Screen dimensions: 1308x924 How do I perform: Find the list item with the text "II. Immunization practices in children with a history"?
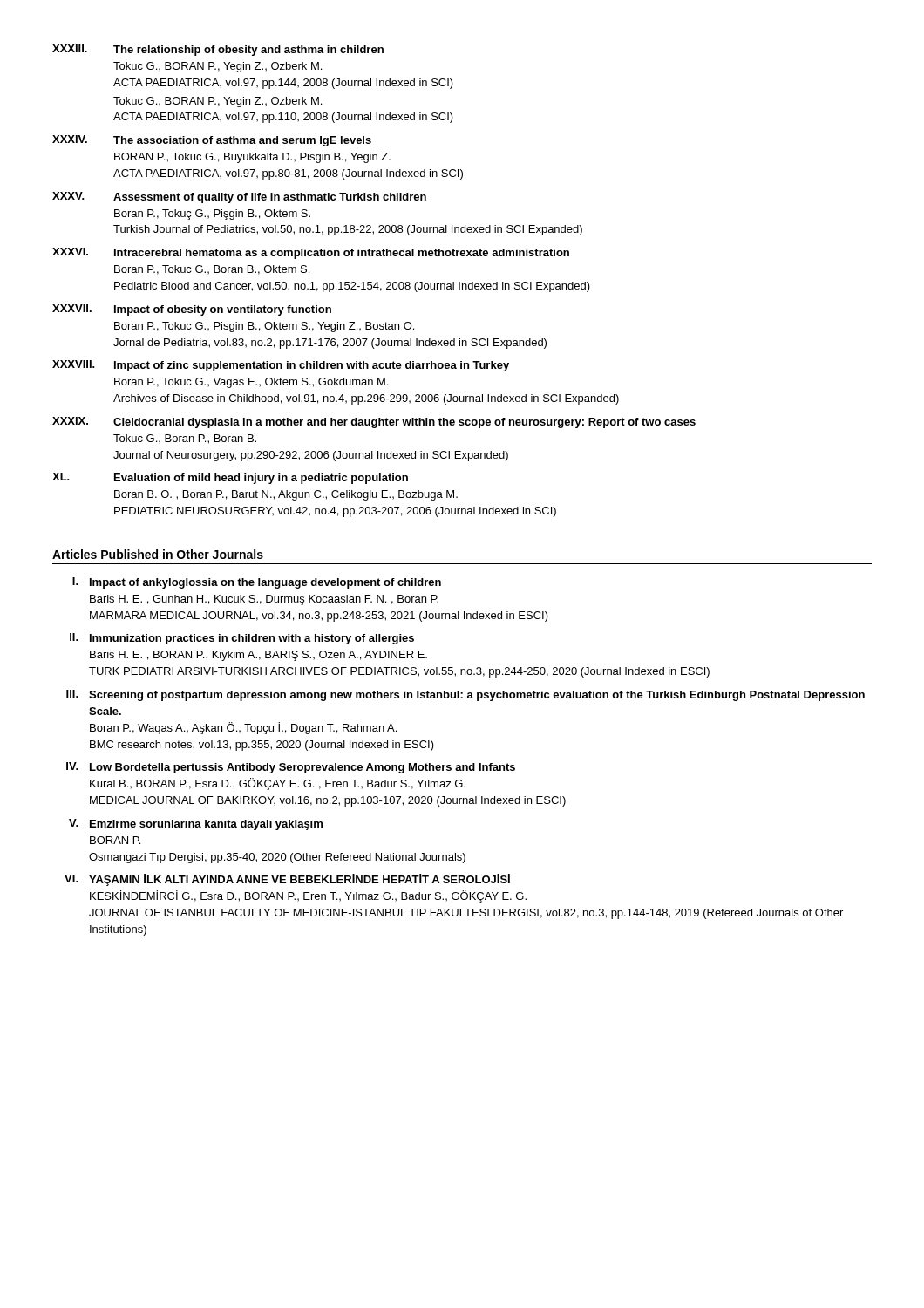pyautogui.click(x=242, y=639)
